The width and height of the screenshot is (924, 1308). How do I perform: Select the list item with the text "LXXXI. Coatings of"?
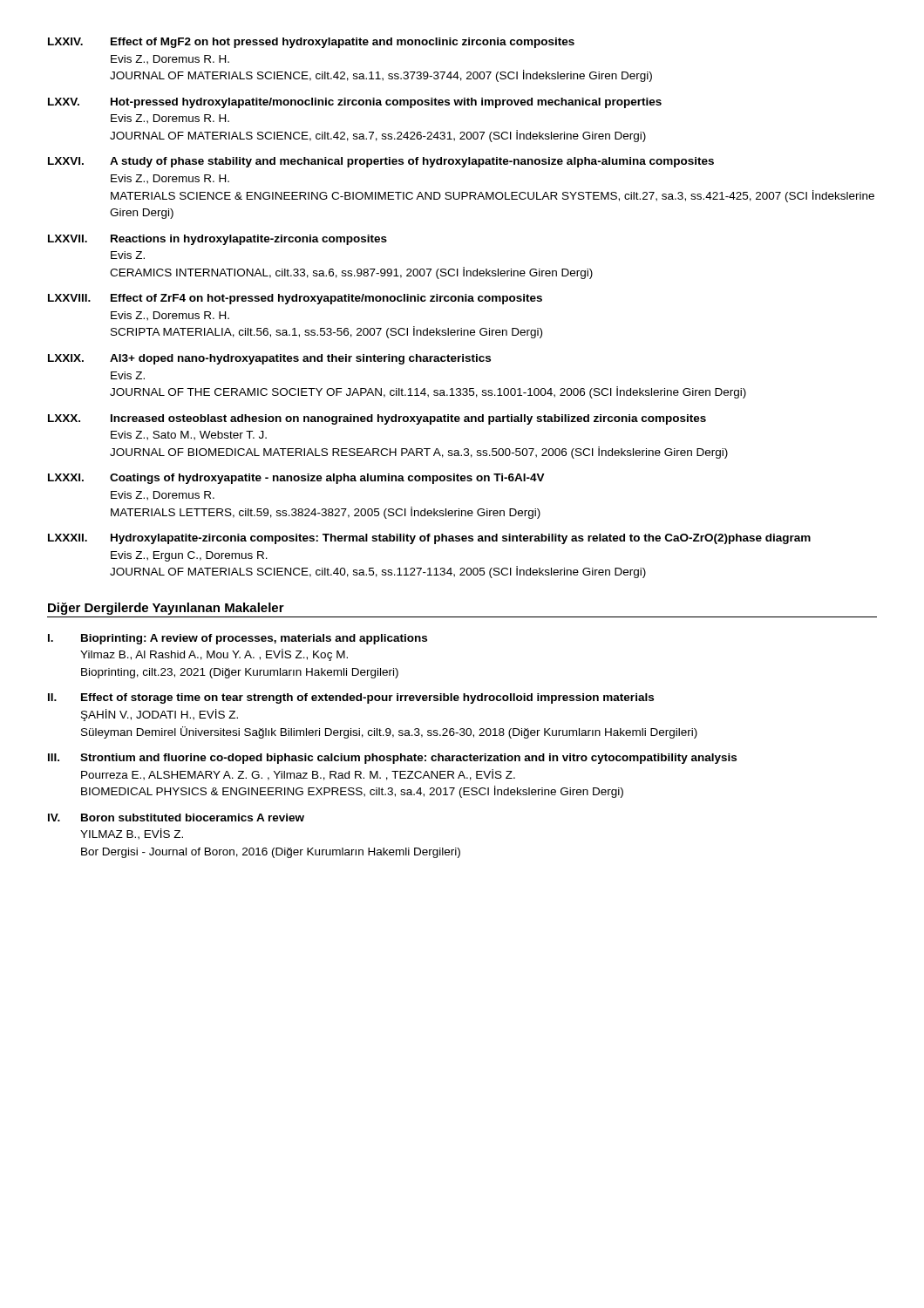296,479
